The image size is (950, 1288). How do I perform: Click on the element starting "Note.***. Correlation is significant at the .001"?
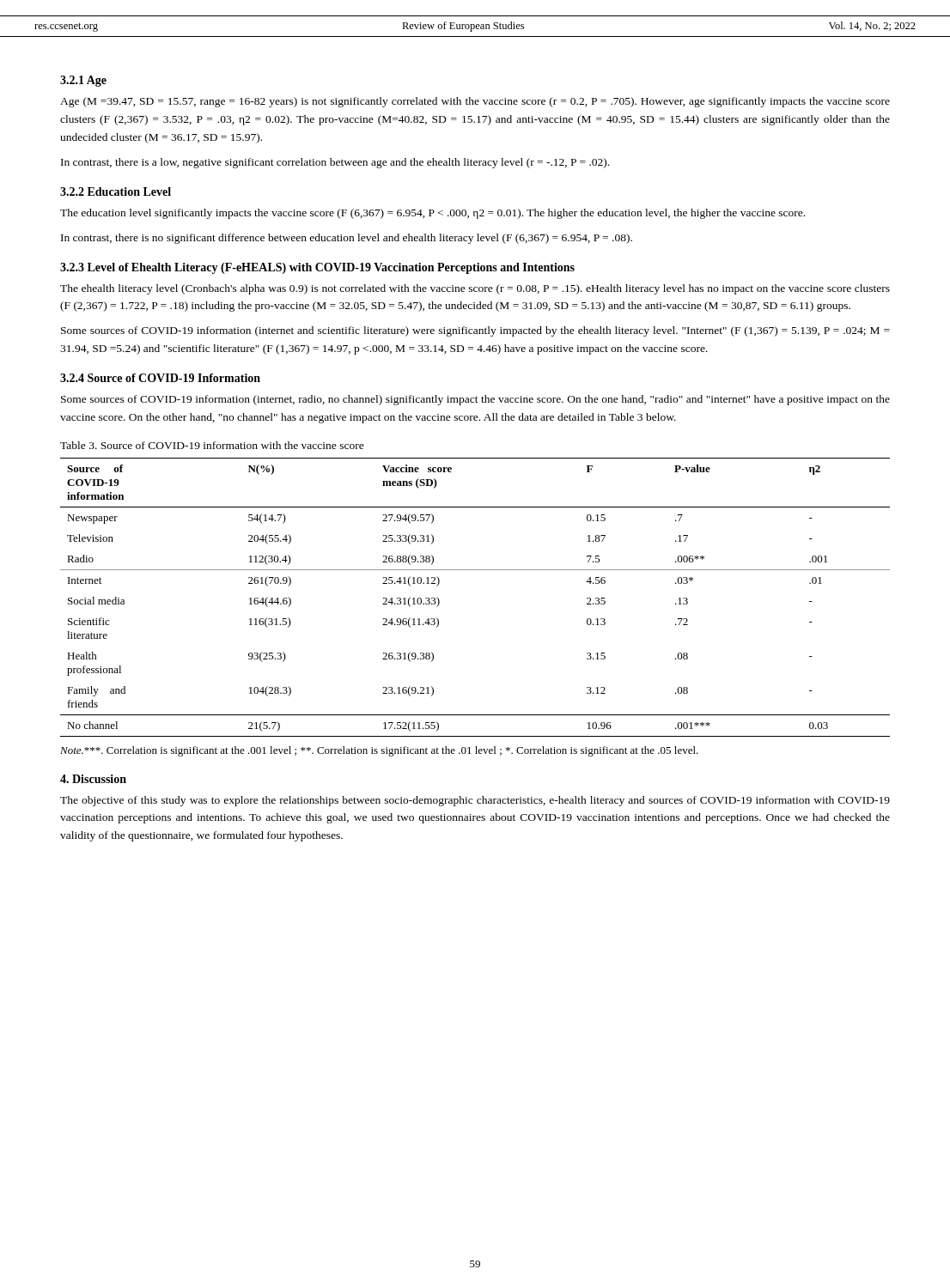379,750
